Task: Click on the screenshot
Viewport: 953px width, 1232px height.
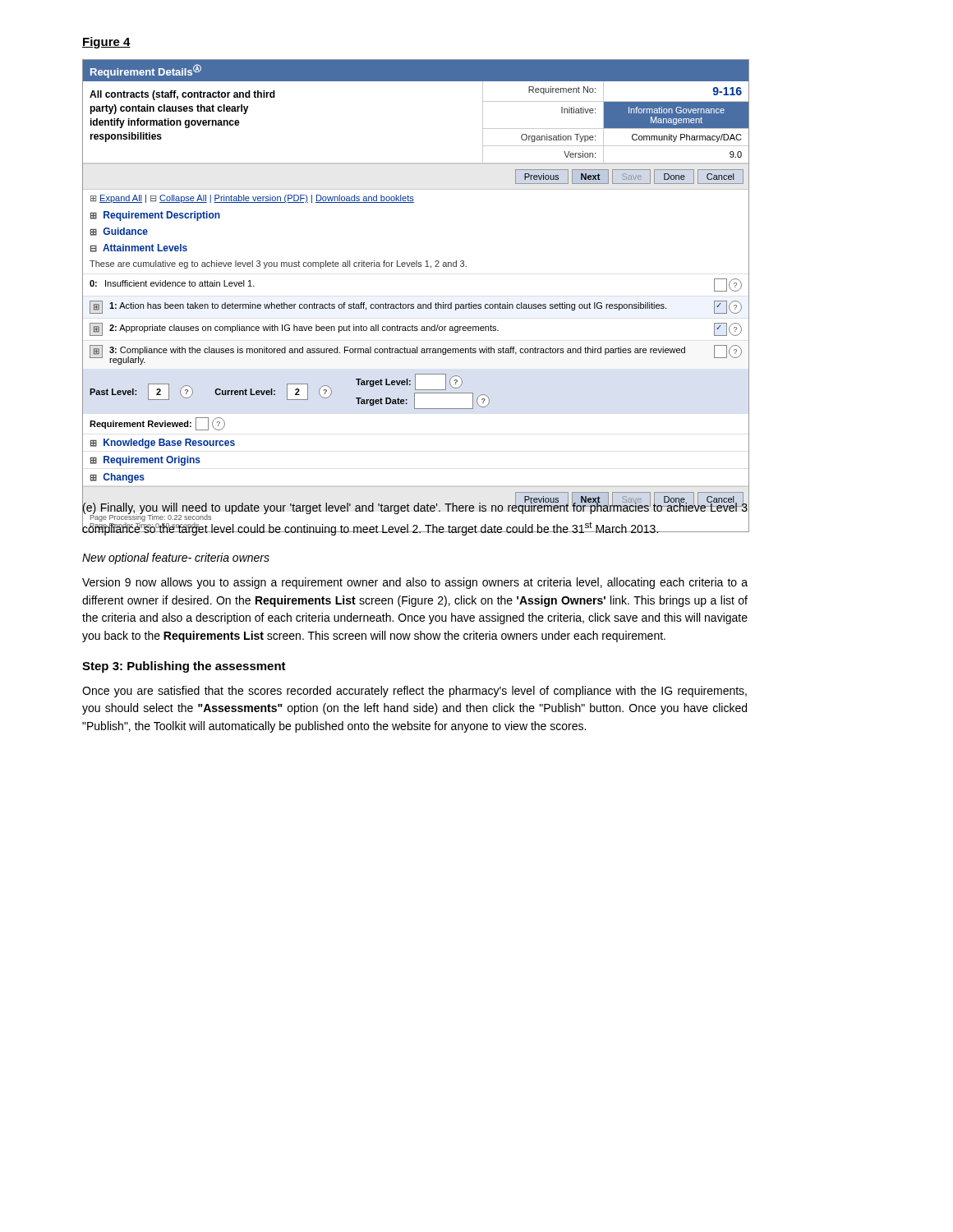Action: pos(416,296)
